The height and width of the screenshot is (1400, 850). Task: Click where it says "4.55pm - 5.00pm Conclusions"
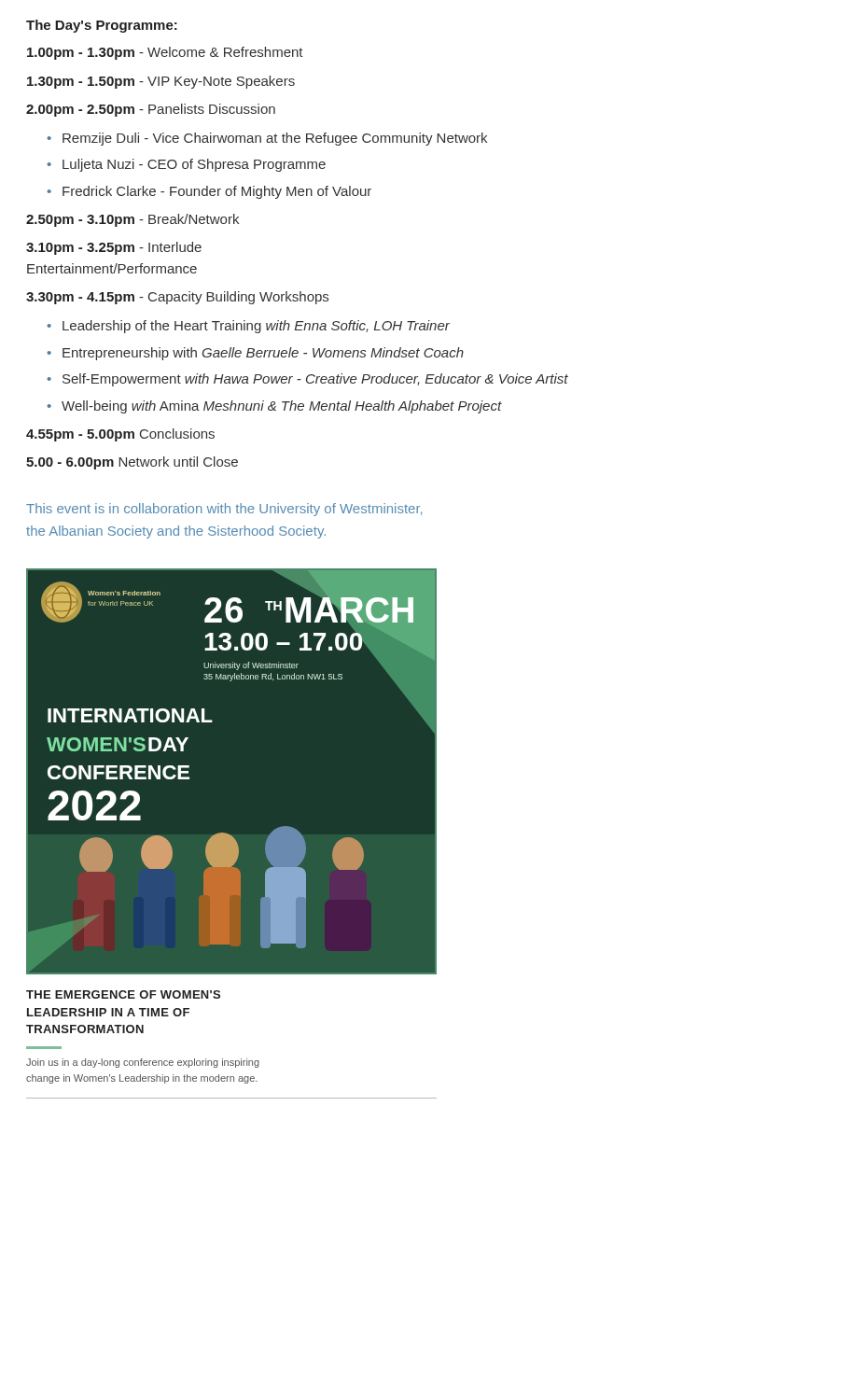(121, 433)
